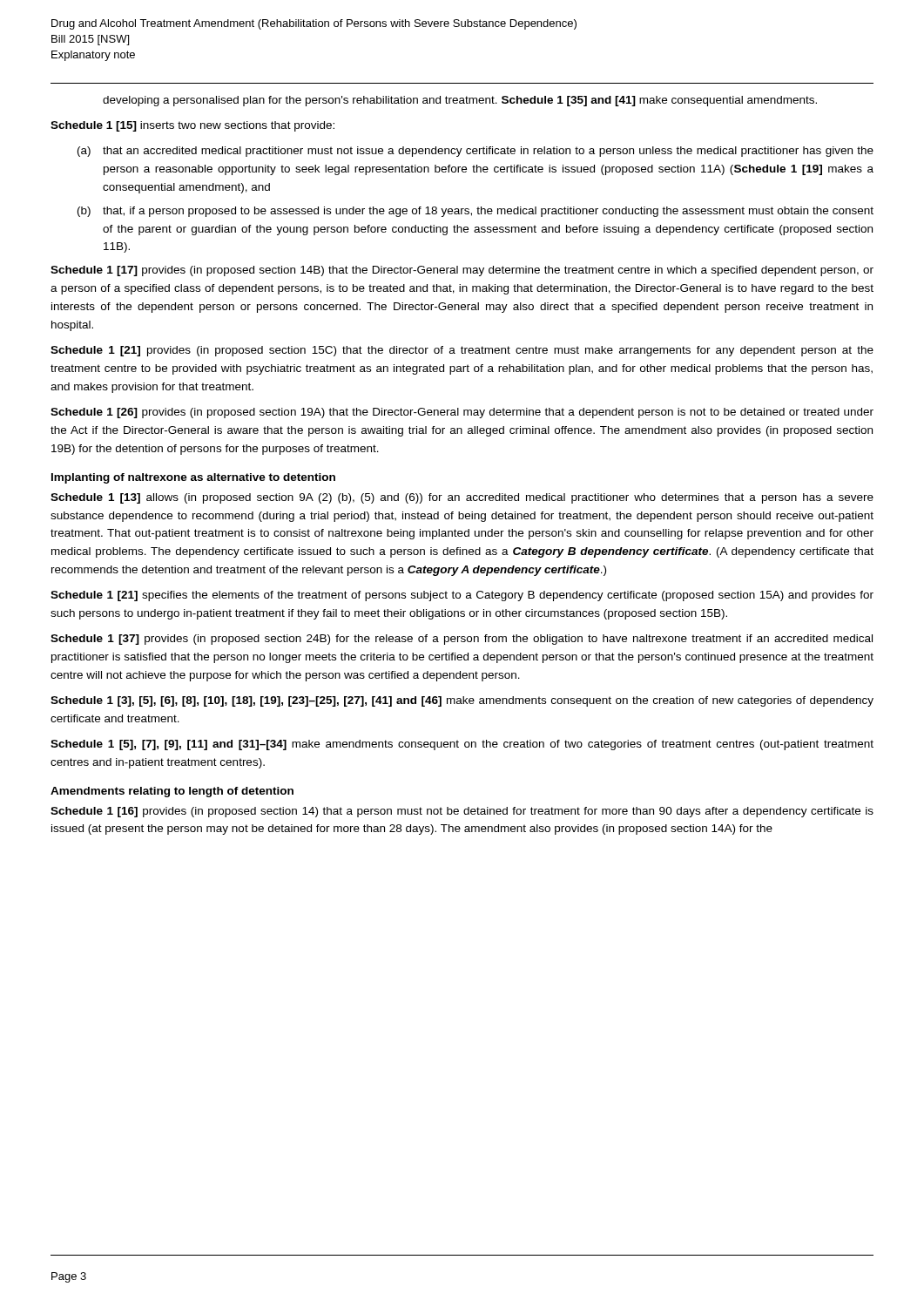Screen dimensions: 1307x924
Task: Select the text block that says "Schedule 1 [3], [5], [6], [8], [10],"
Action: pos(462,709)
